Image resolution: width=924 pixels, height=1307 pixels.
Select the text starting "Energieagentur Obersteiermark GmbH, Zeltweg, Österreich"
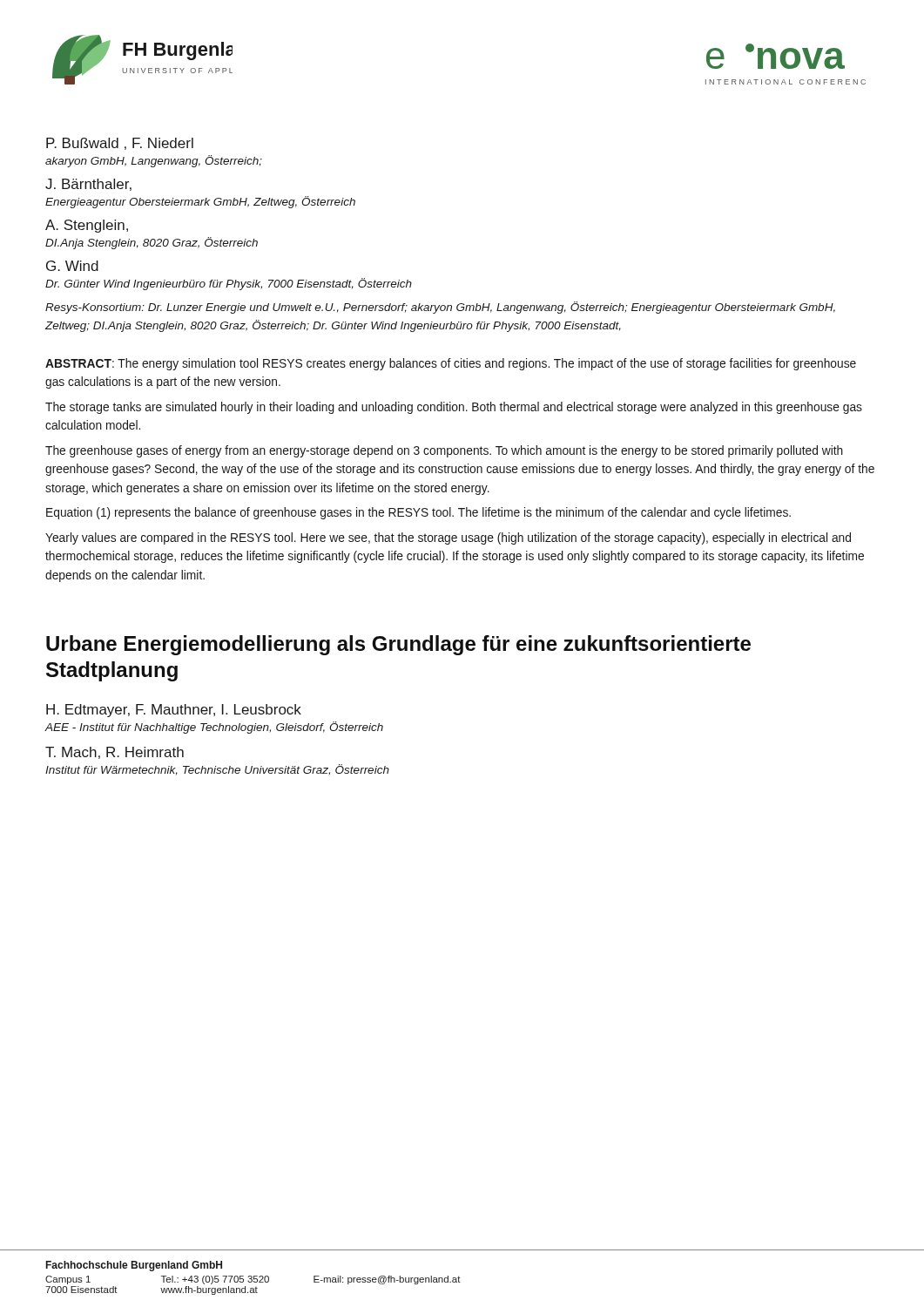click(x=200, y=202)
